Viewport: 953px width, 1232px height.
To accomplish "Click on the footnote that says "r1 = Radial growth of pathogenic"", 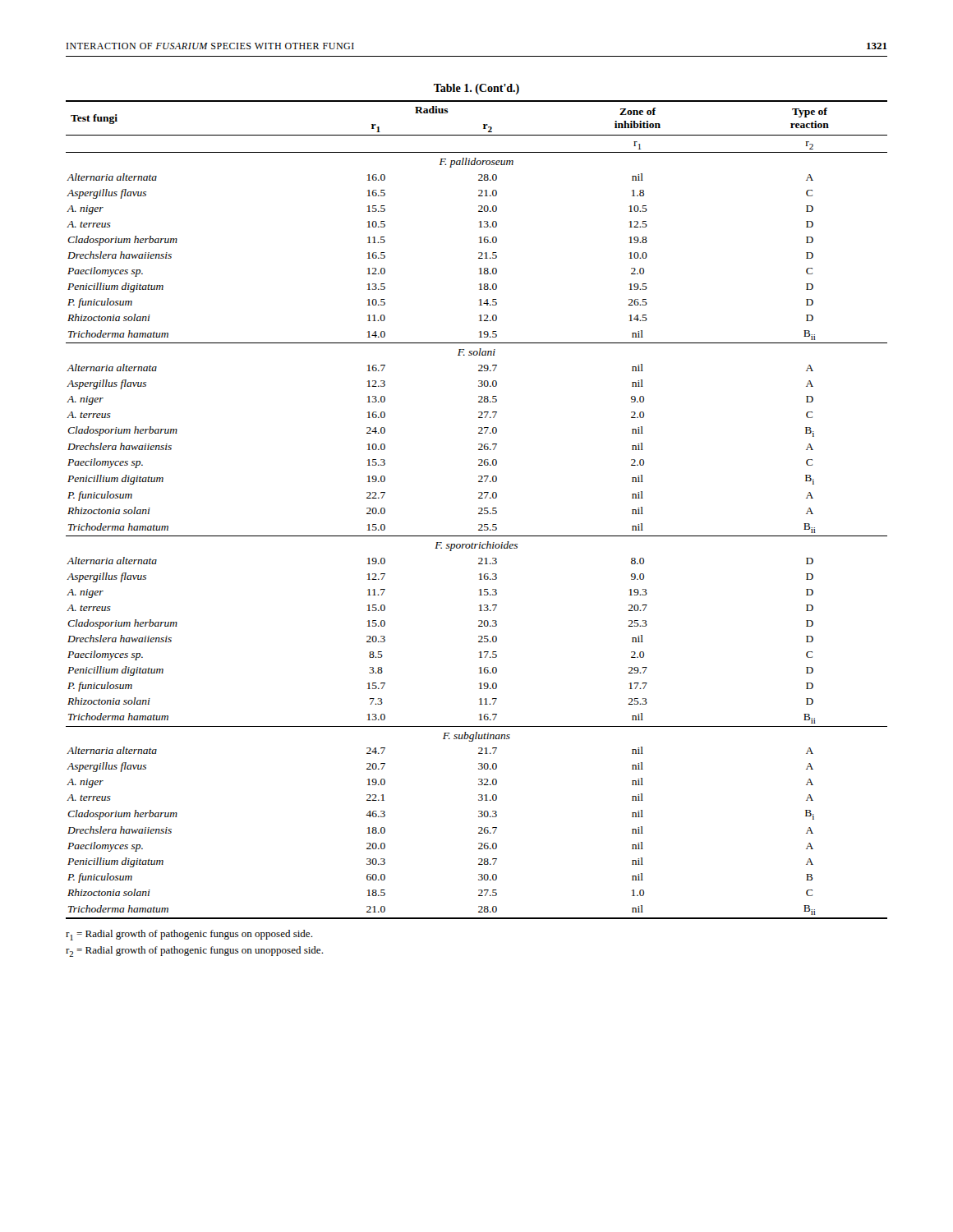I will (189, 935).
